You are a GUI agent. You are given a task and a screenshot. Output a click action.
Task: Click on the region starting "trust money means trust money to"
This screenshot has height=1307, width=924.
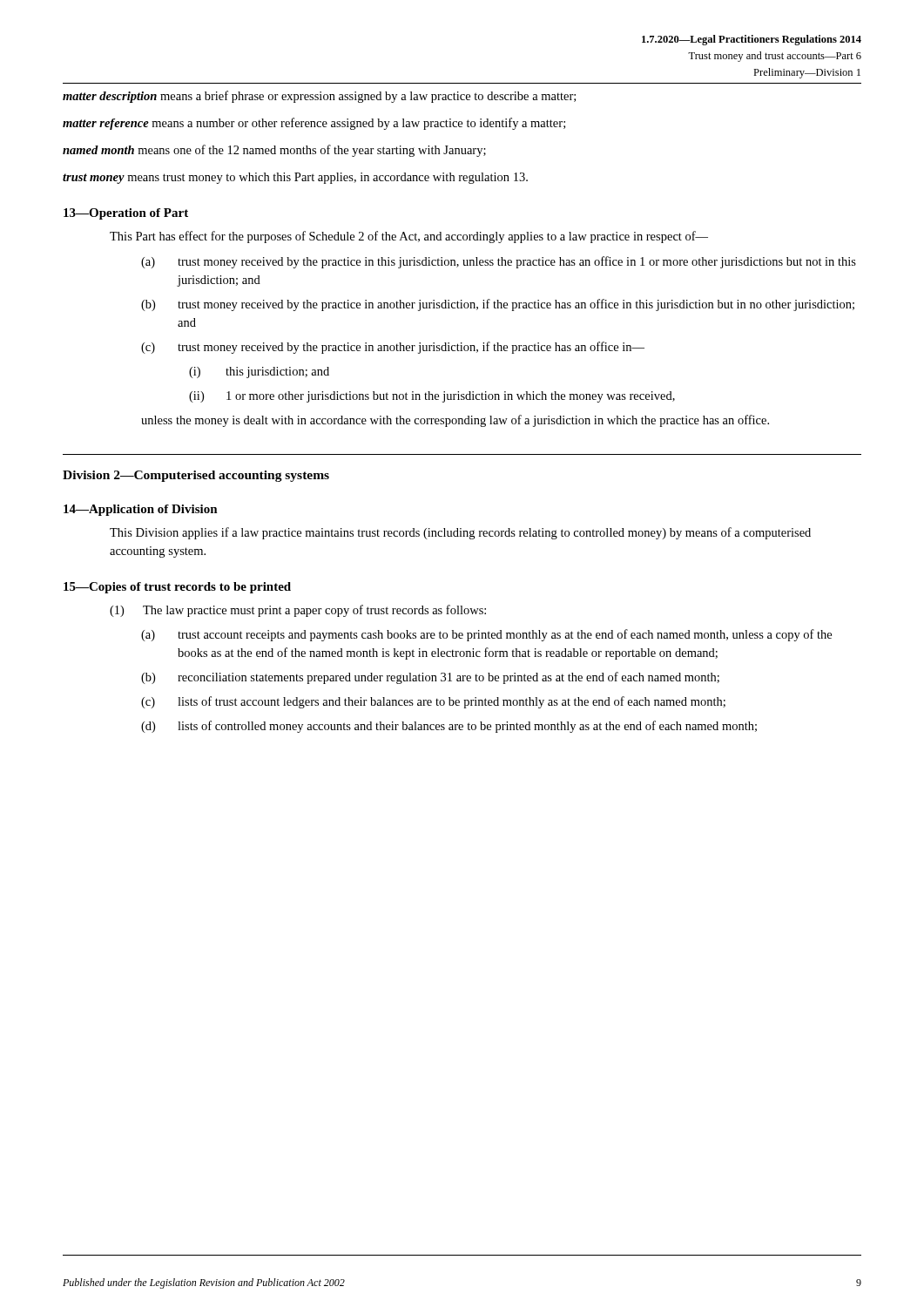pyautogui.click(x=296, y=177)
